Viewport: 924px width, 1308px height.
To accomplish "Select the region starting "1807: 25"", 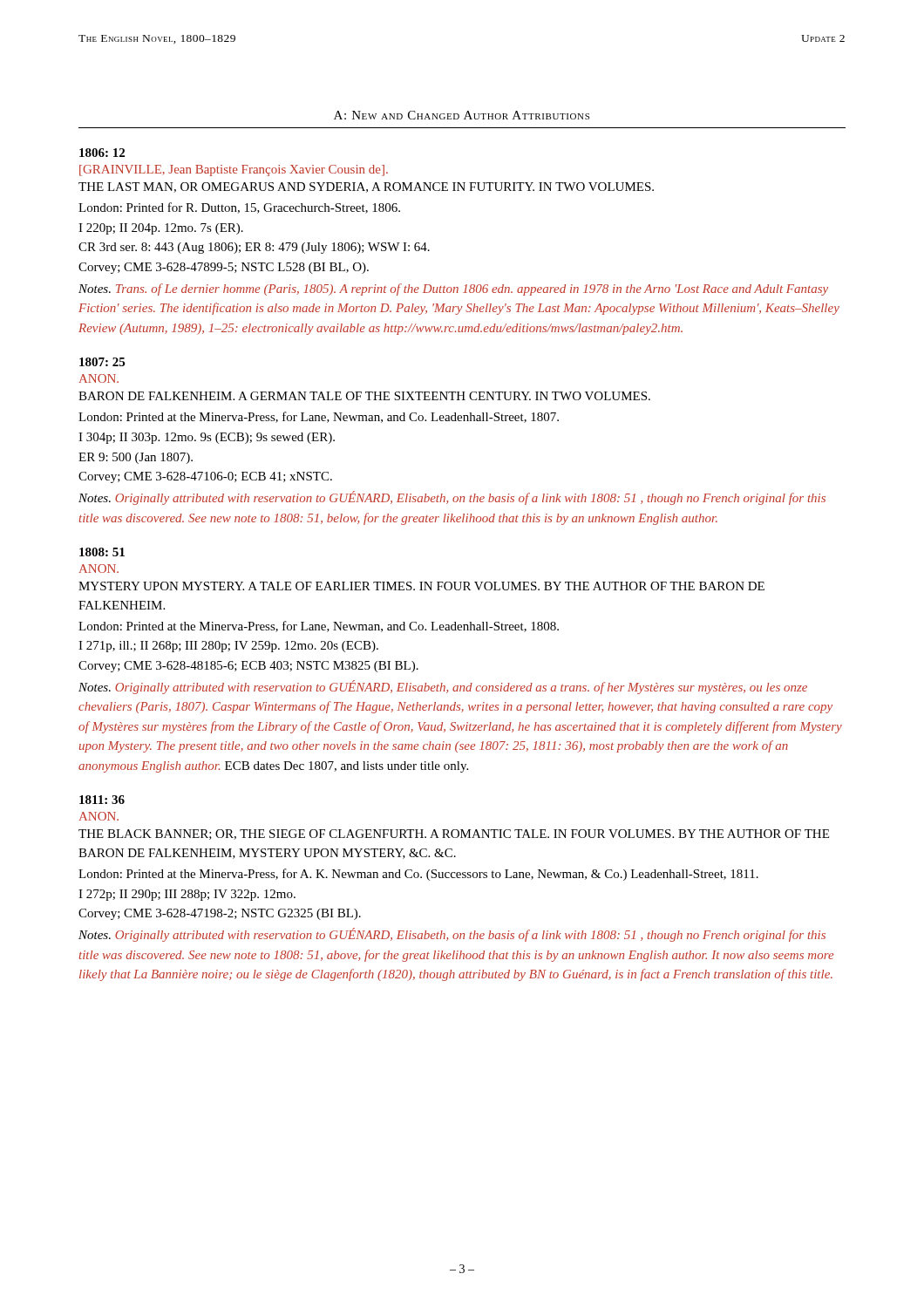I will click(102, 362).
